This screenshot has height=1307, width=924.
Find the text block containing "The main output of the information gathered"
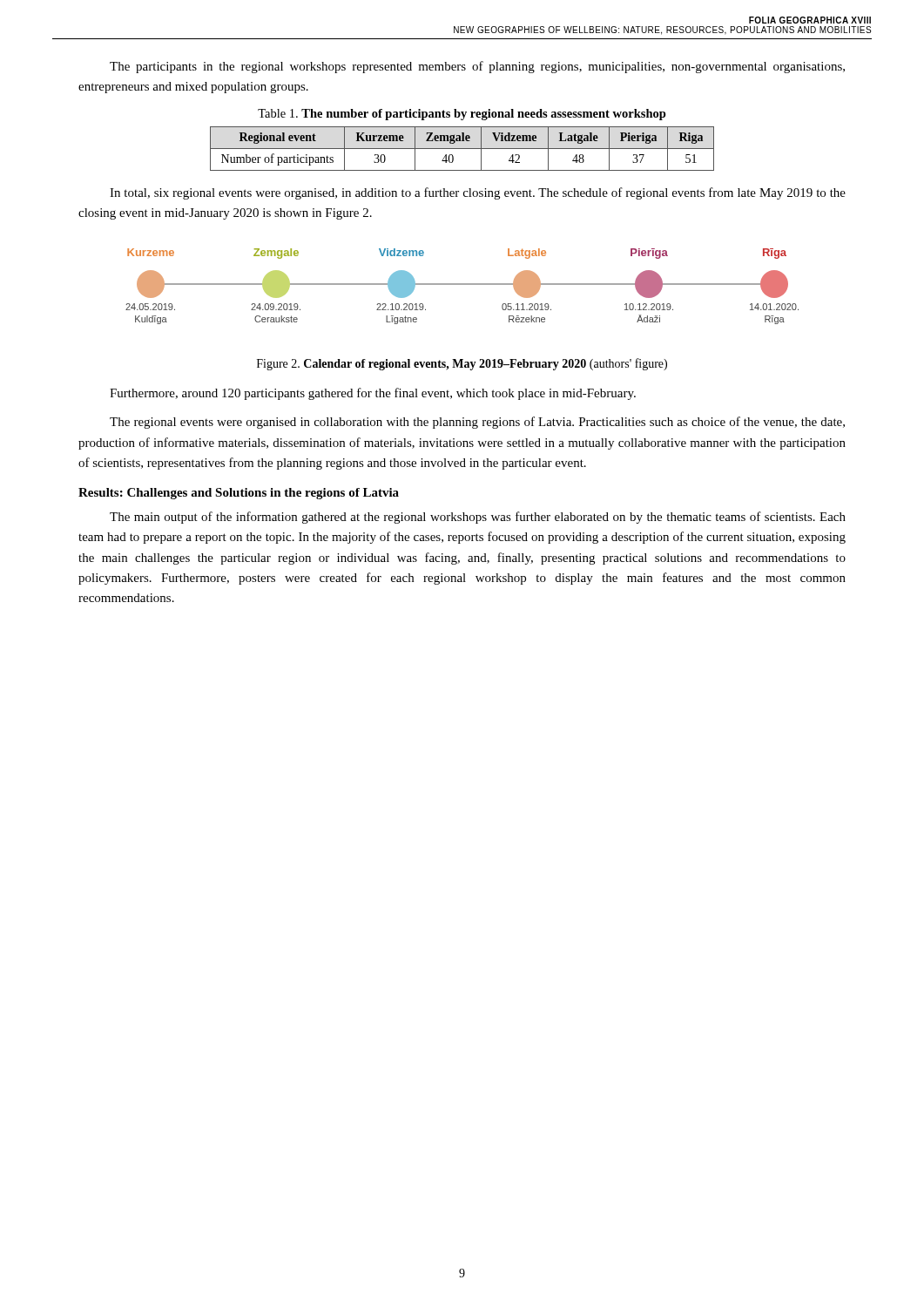tap(462, 557)
